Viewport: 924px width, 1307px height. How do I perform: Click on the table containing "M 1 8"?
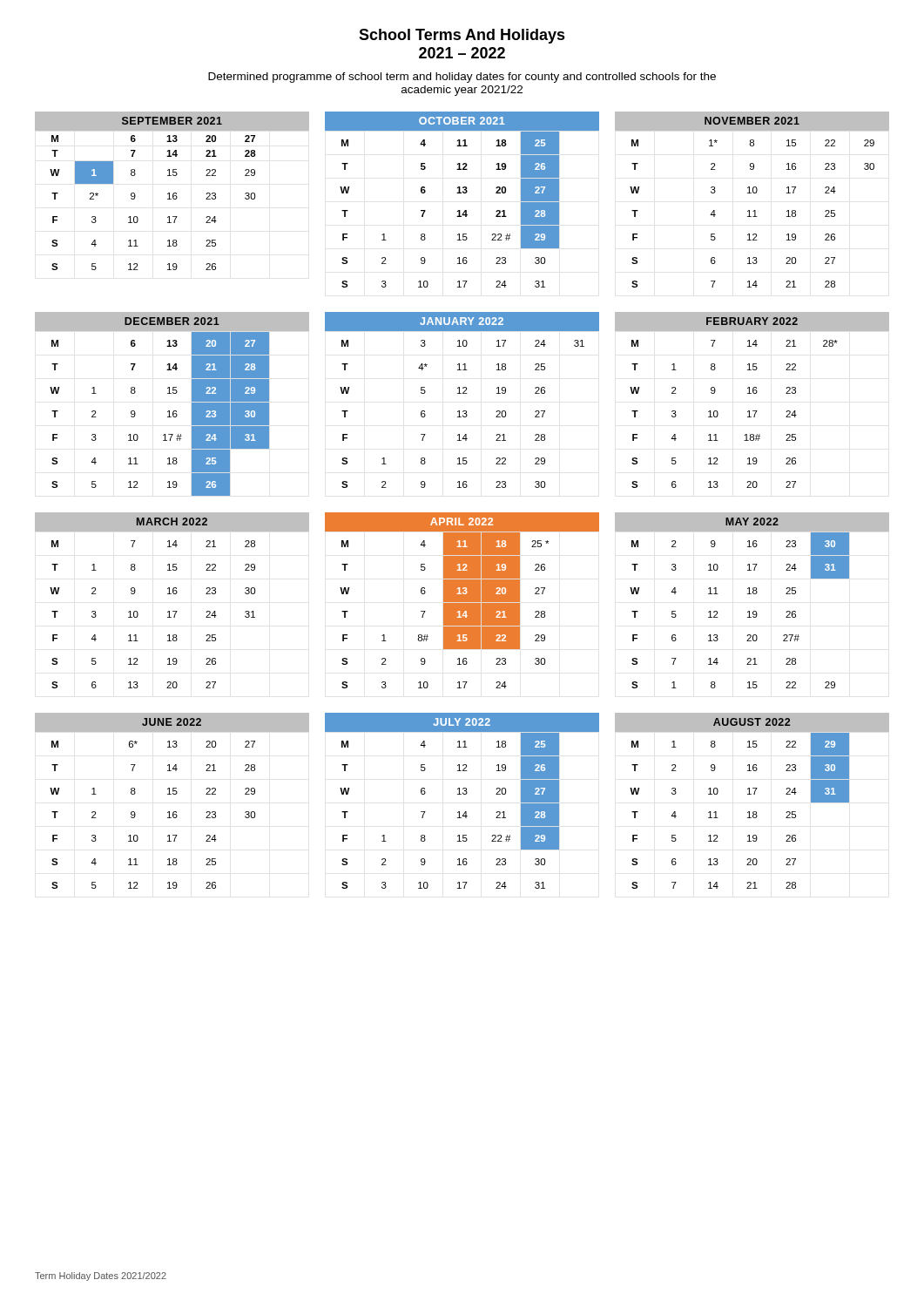(x=752, y=805)
